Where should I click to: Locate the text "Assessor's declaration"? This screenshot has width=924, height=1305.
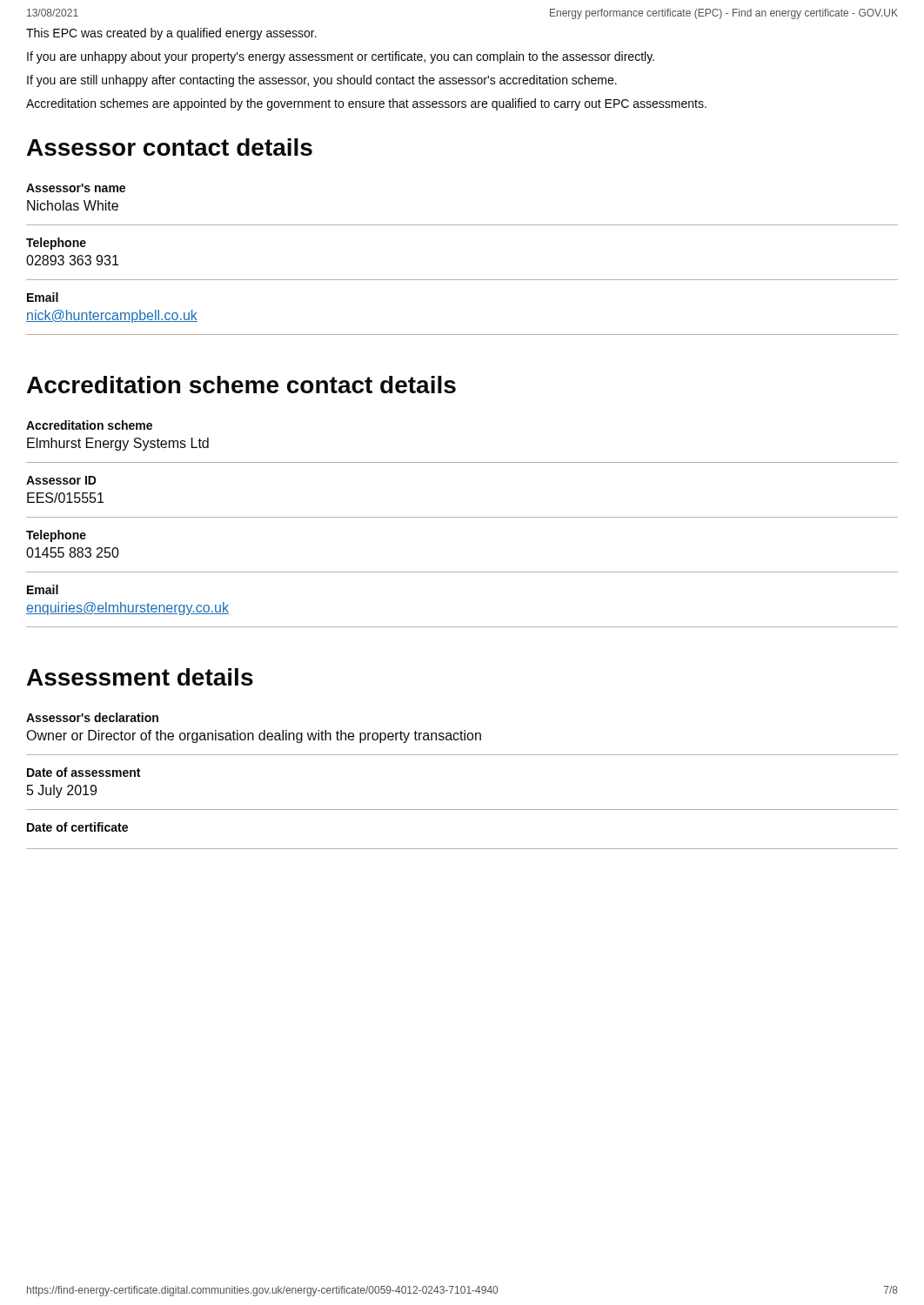(93, 718)
